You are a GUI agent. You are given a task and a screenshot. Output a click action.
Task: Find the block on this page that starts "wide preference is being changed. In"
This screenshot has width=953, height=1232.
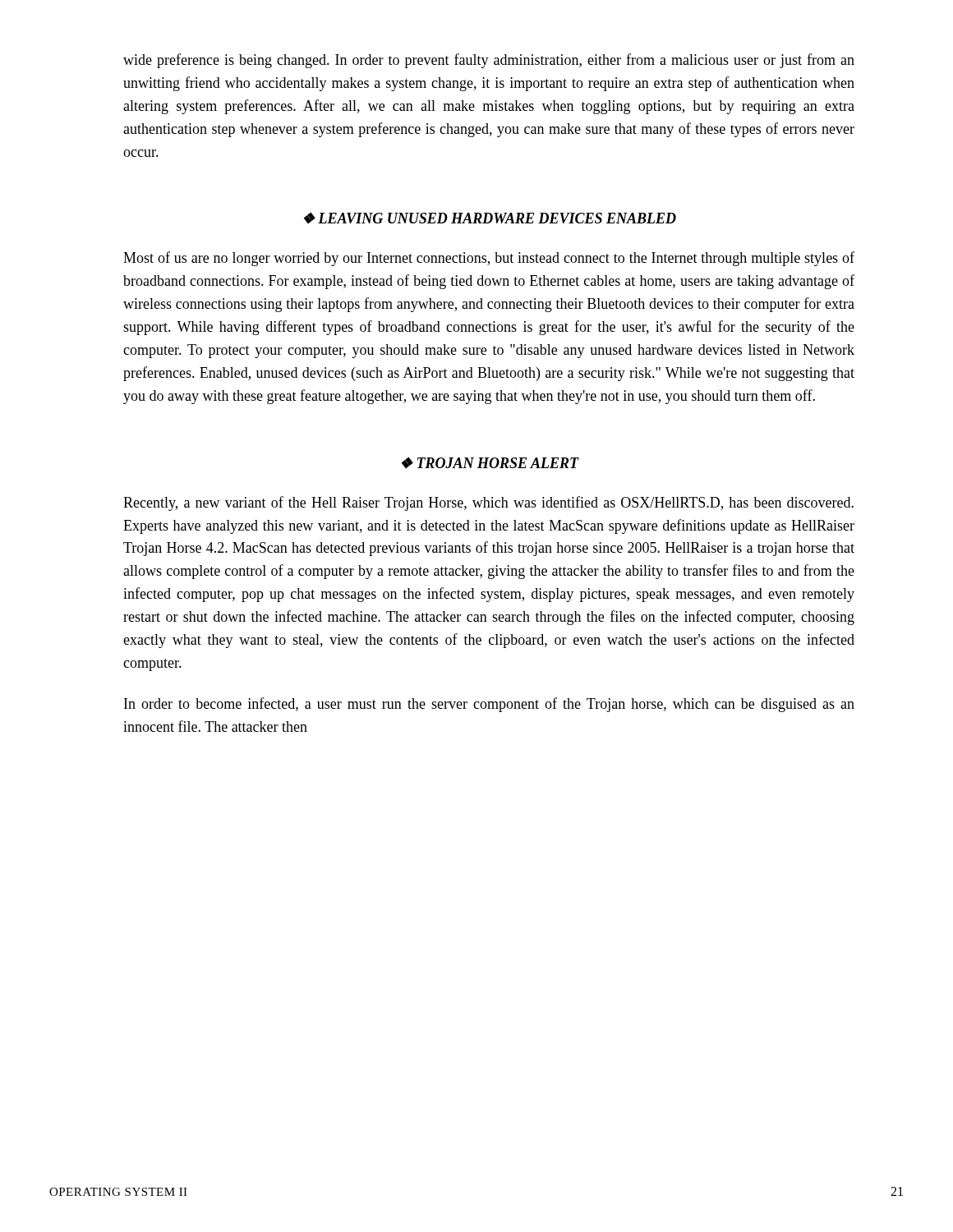489,106
